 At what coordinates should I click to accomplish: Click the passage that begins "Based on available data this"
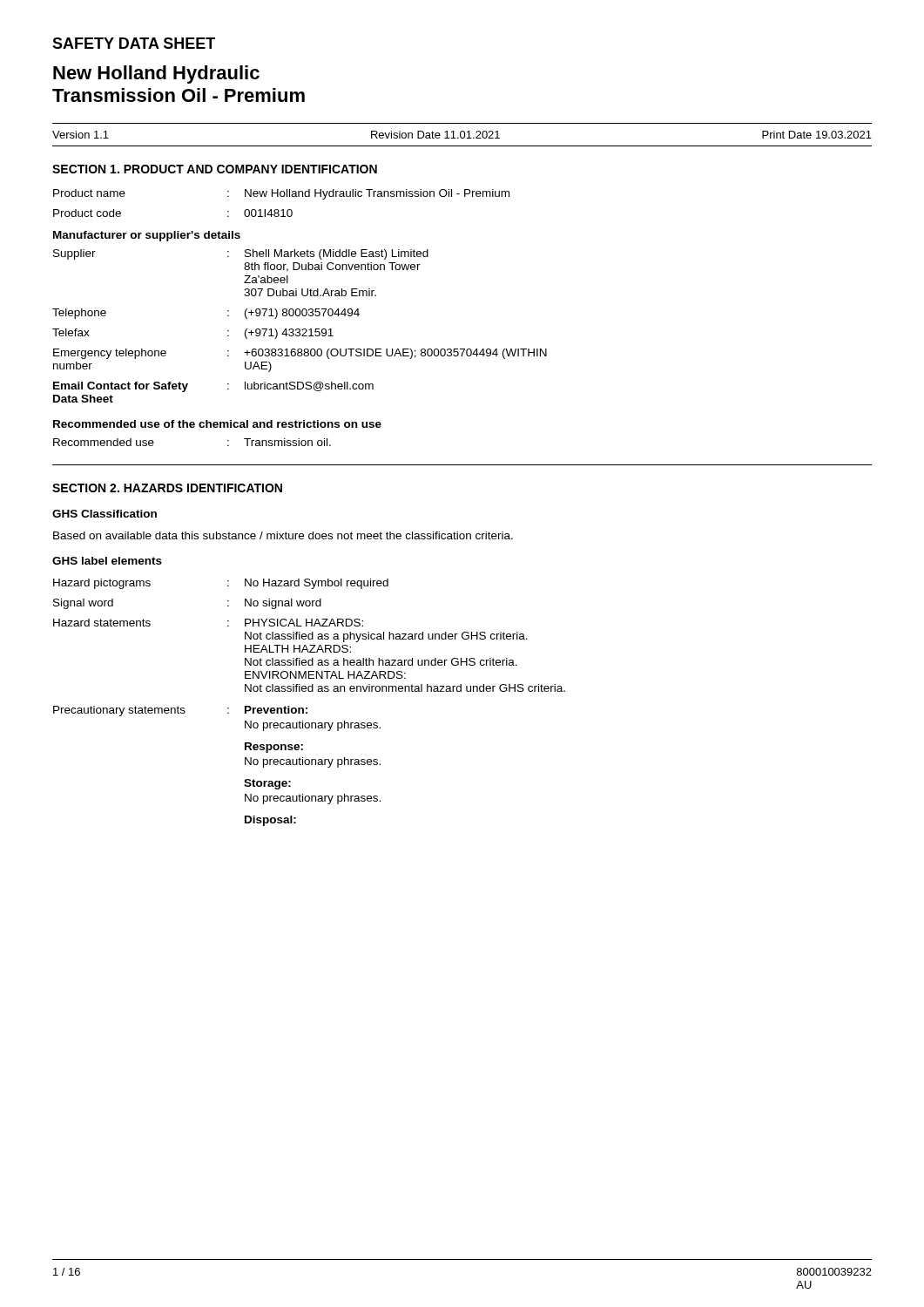click(283, 535)
